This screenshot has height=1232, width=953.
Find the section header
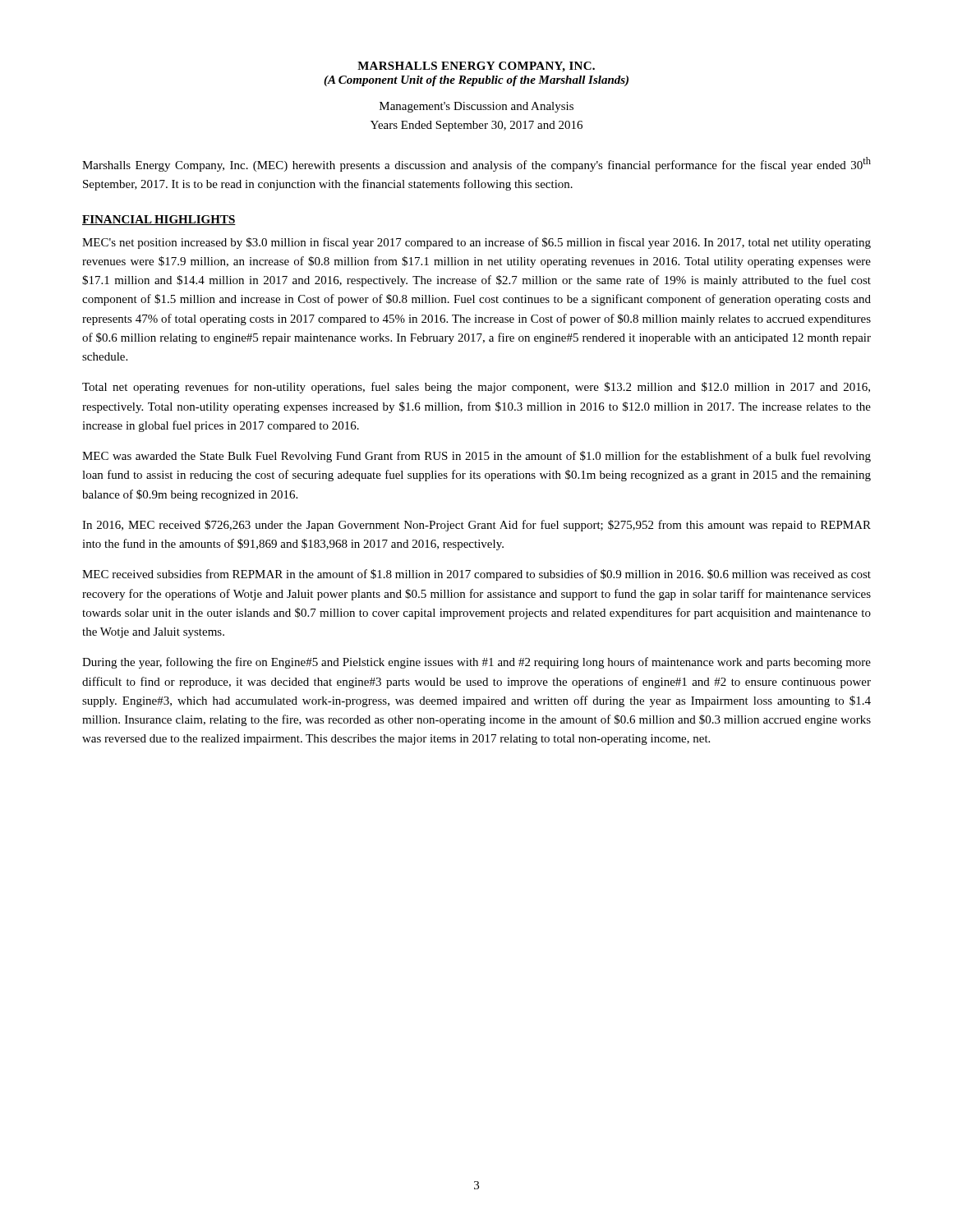pos(159,219)
